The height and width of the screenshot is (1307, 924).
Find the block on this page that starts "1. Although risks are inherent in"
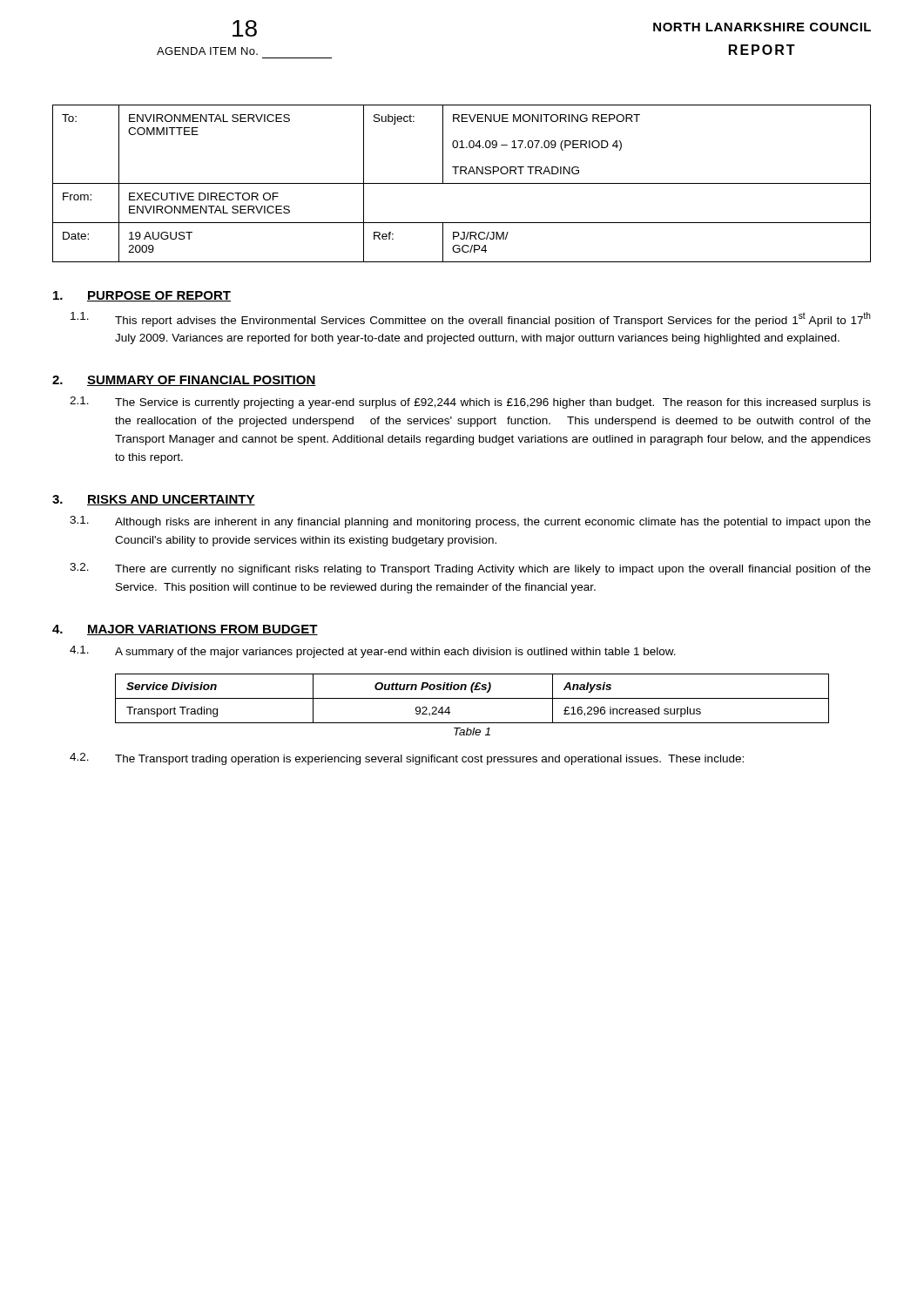click(470, 531)
